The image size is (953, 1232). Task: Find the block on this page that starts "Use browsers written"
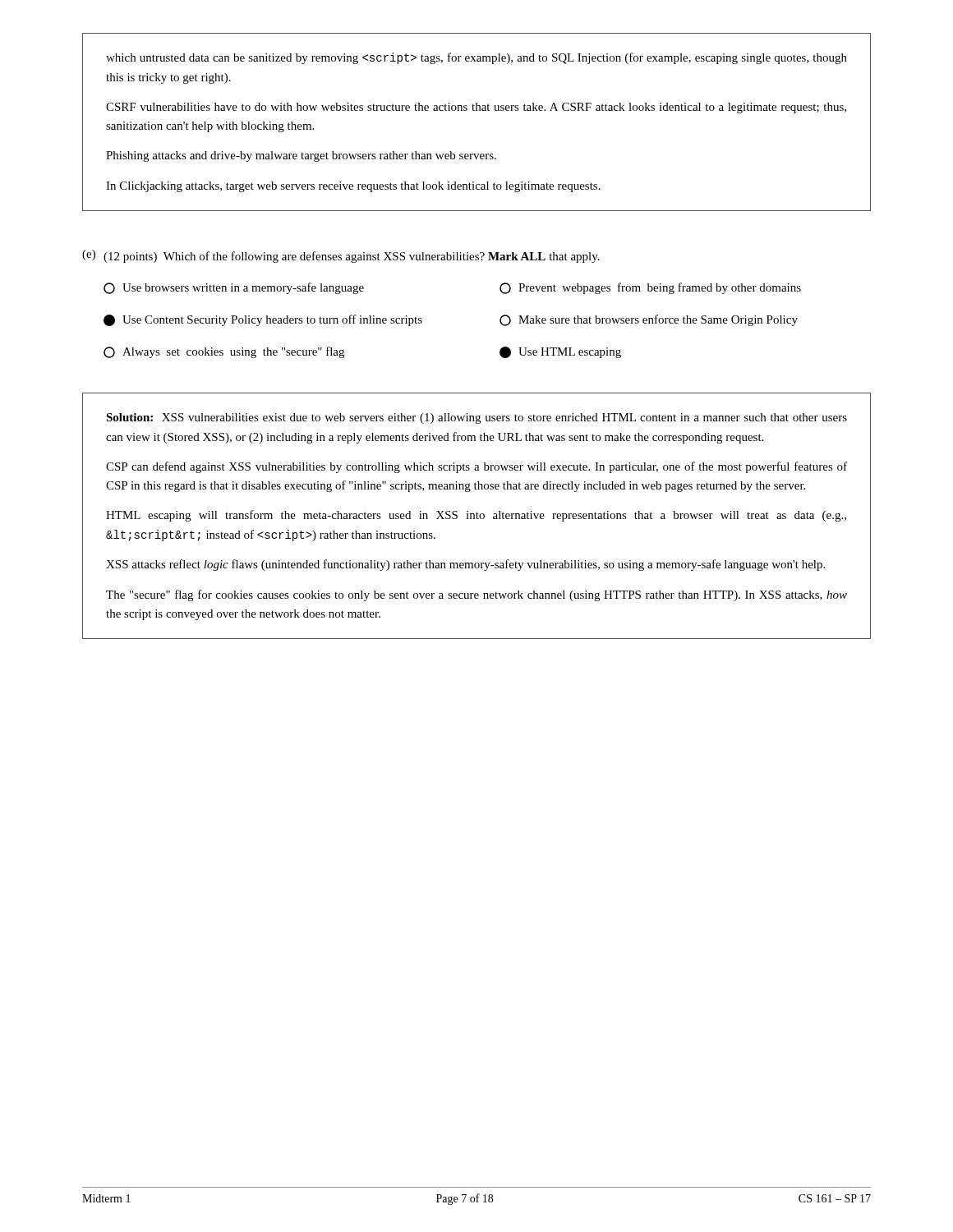click(234, 290)
